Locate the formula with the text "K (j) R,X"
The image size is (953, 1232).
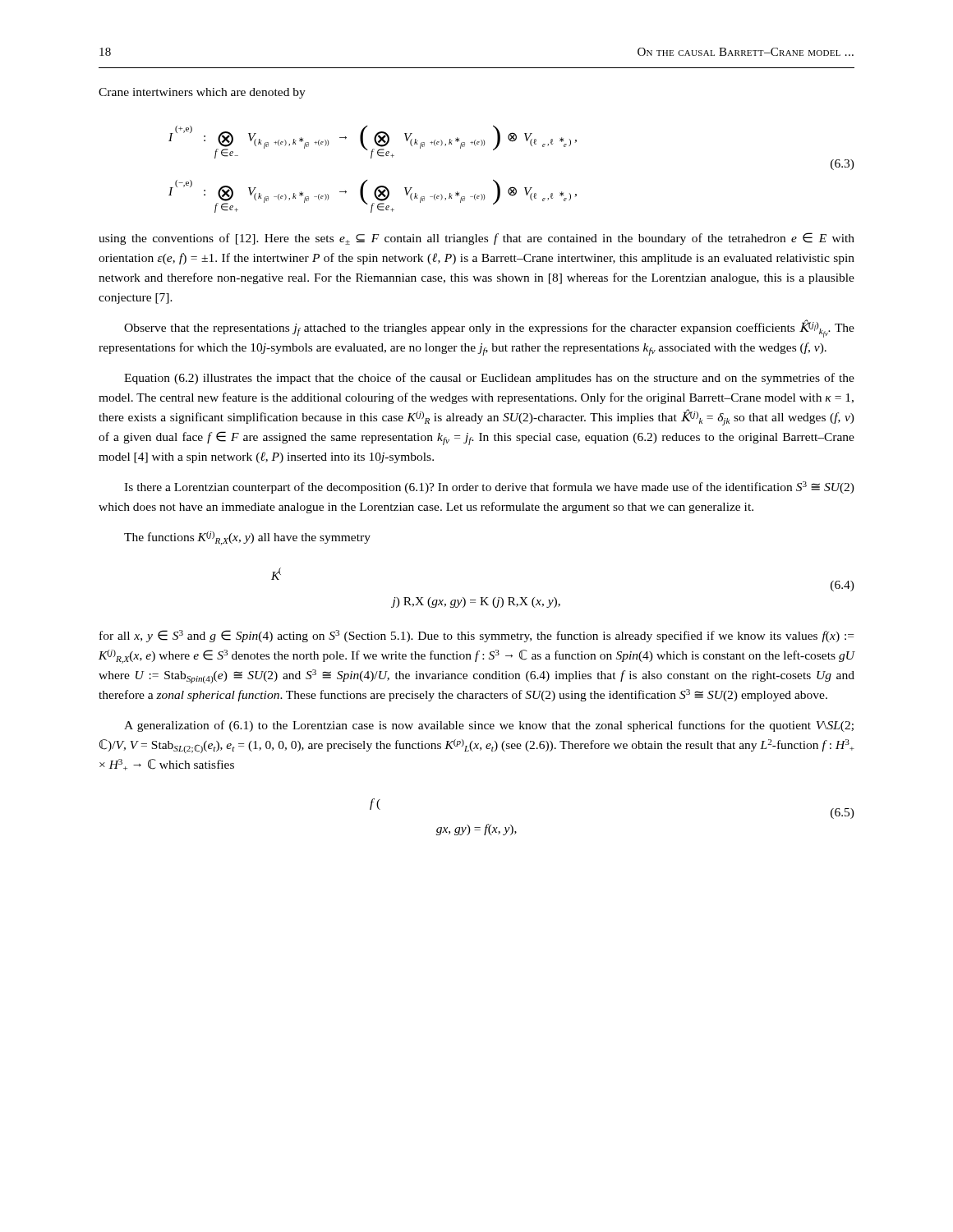pyautogui.click(x=276, y=579)
